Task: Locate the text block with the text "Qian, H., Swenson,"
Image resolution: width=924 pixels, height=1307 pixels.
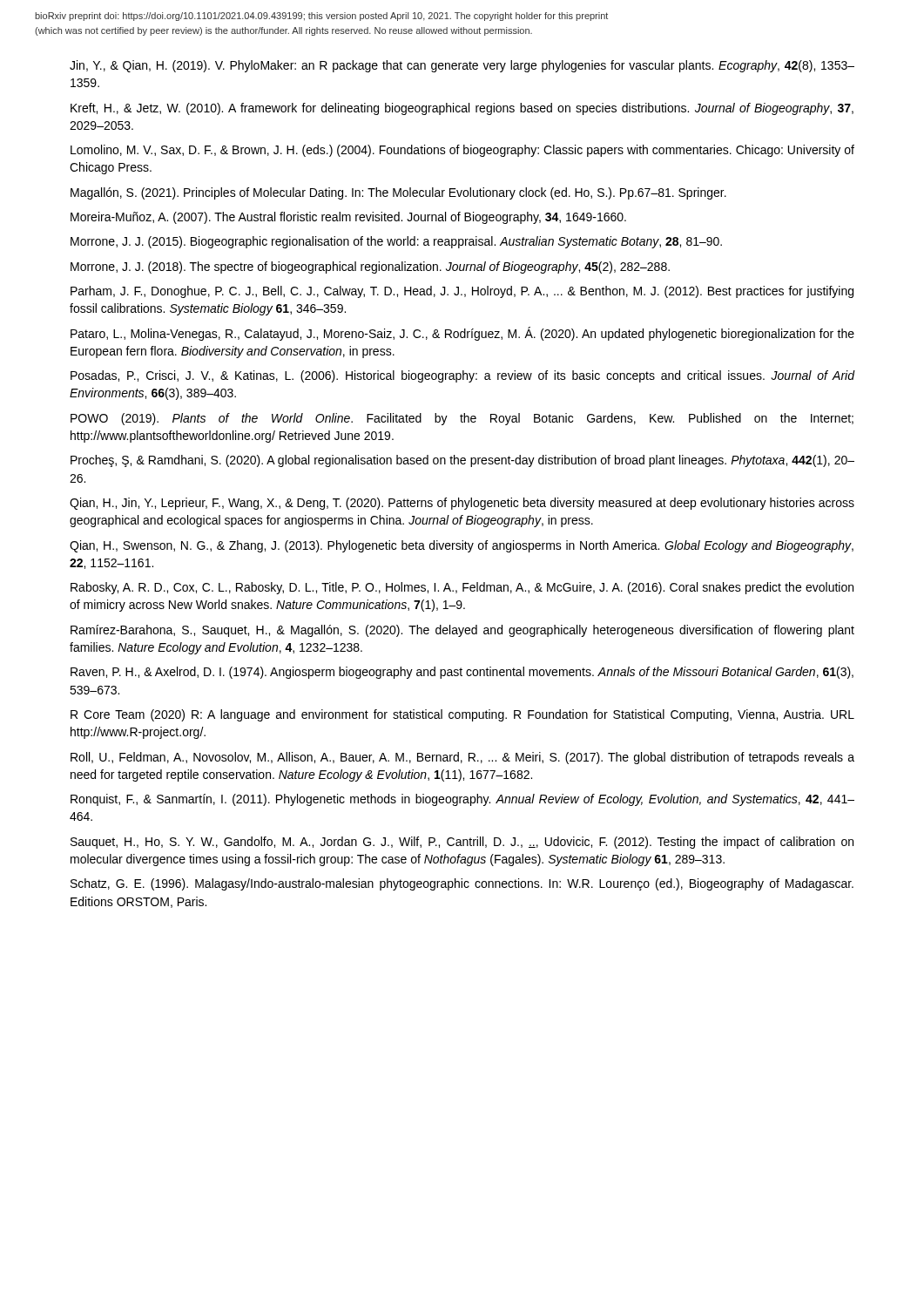Action: click(462, 554)
